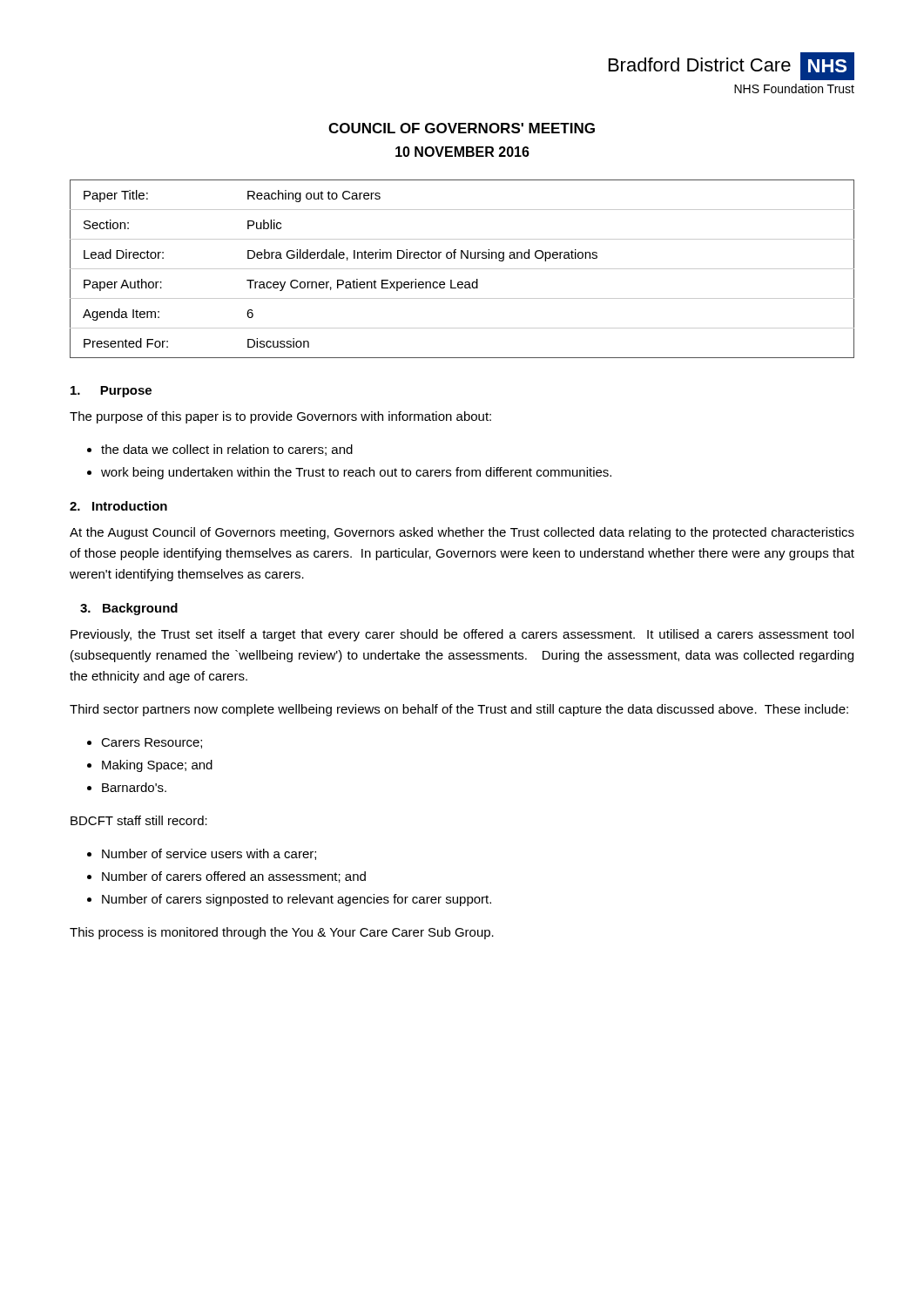The width and height of the screenshot is (924, 1307).
Task: Select the section header that says "3. Background"
Action: (129, 608)
